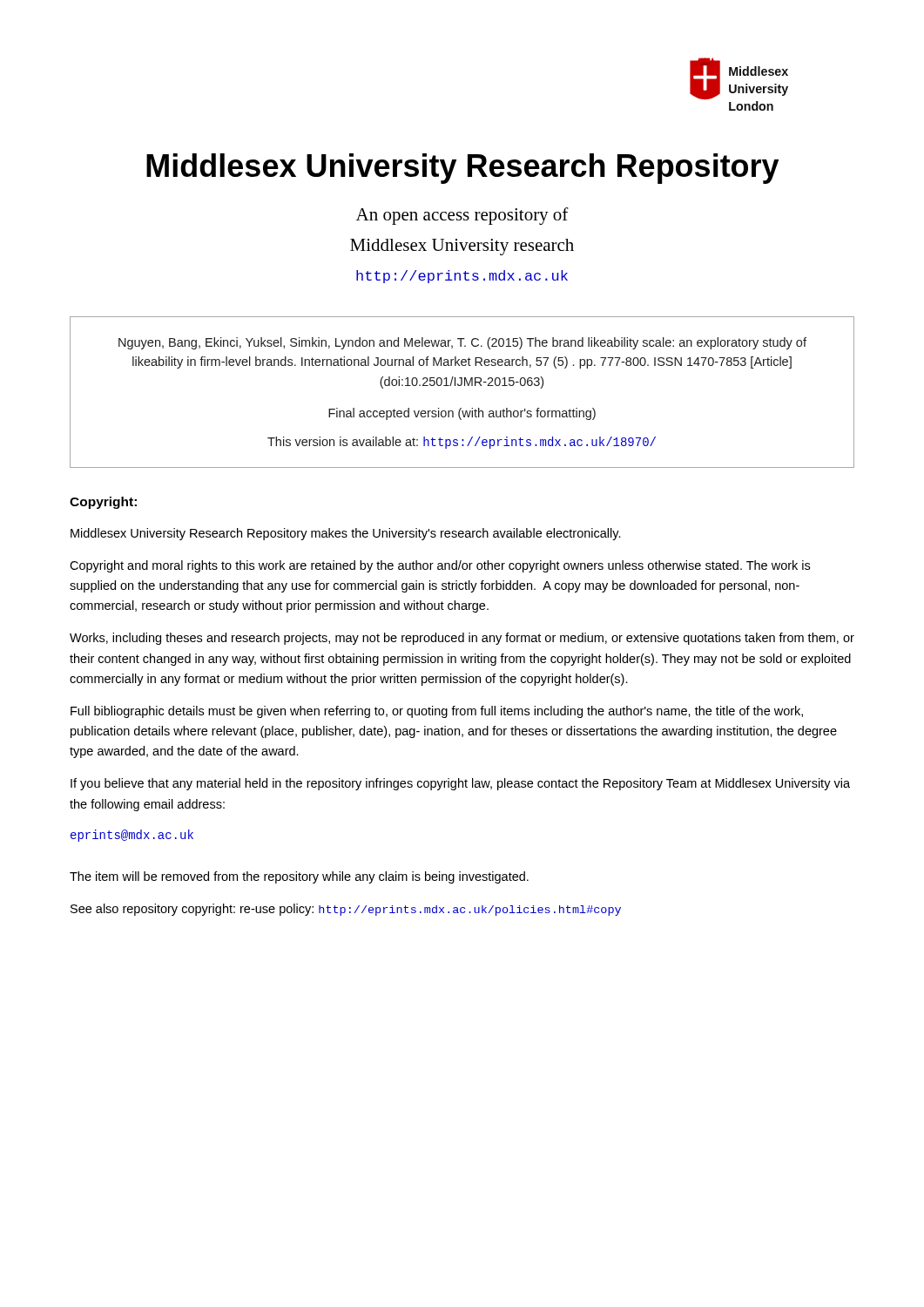Find the text block with the text "Full bibliographic details"
The image size is (924, 1307).
tap(453, 731)
